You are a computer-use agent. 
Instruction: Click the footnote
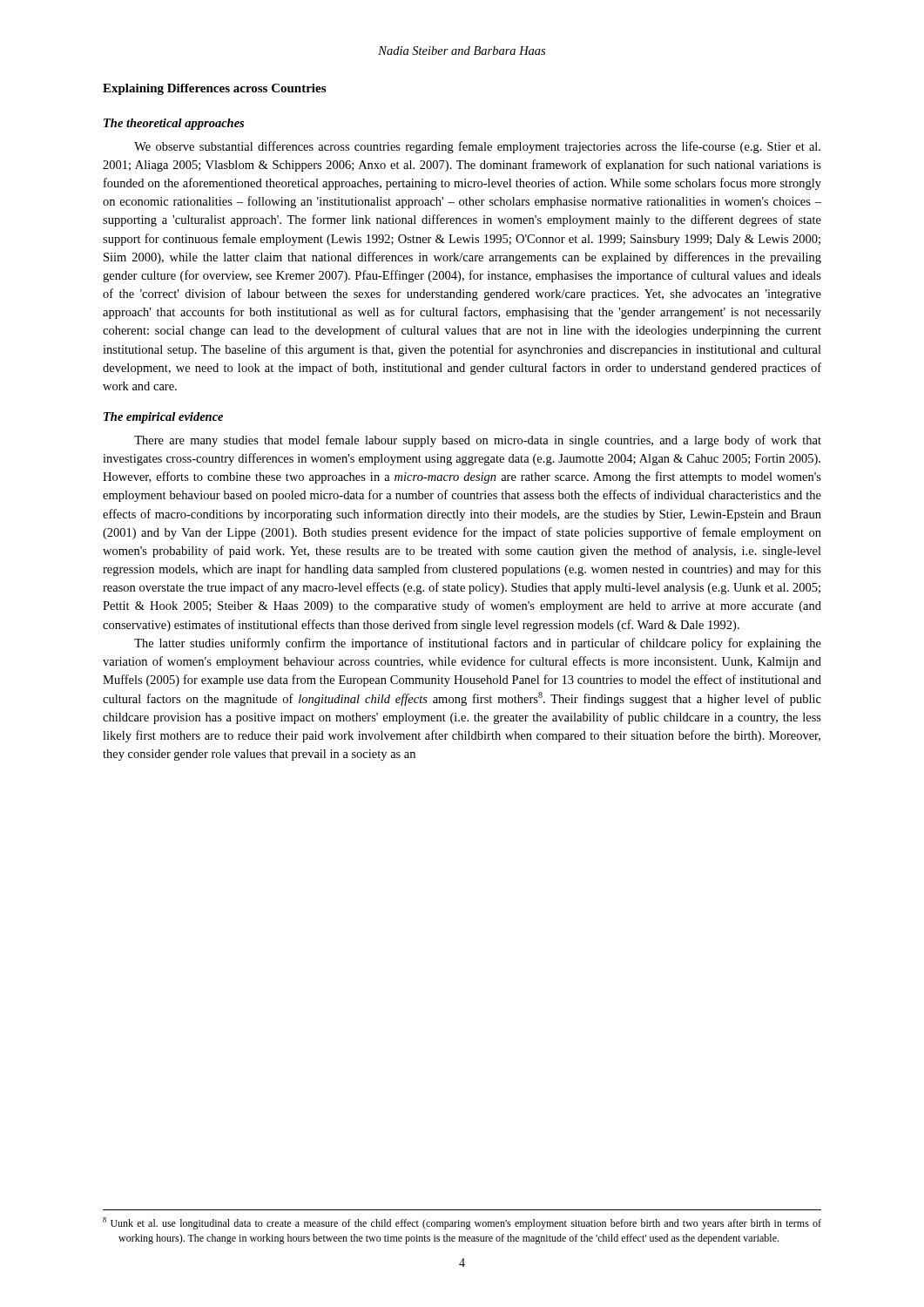462,1231
